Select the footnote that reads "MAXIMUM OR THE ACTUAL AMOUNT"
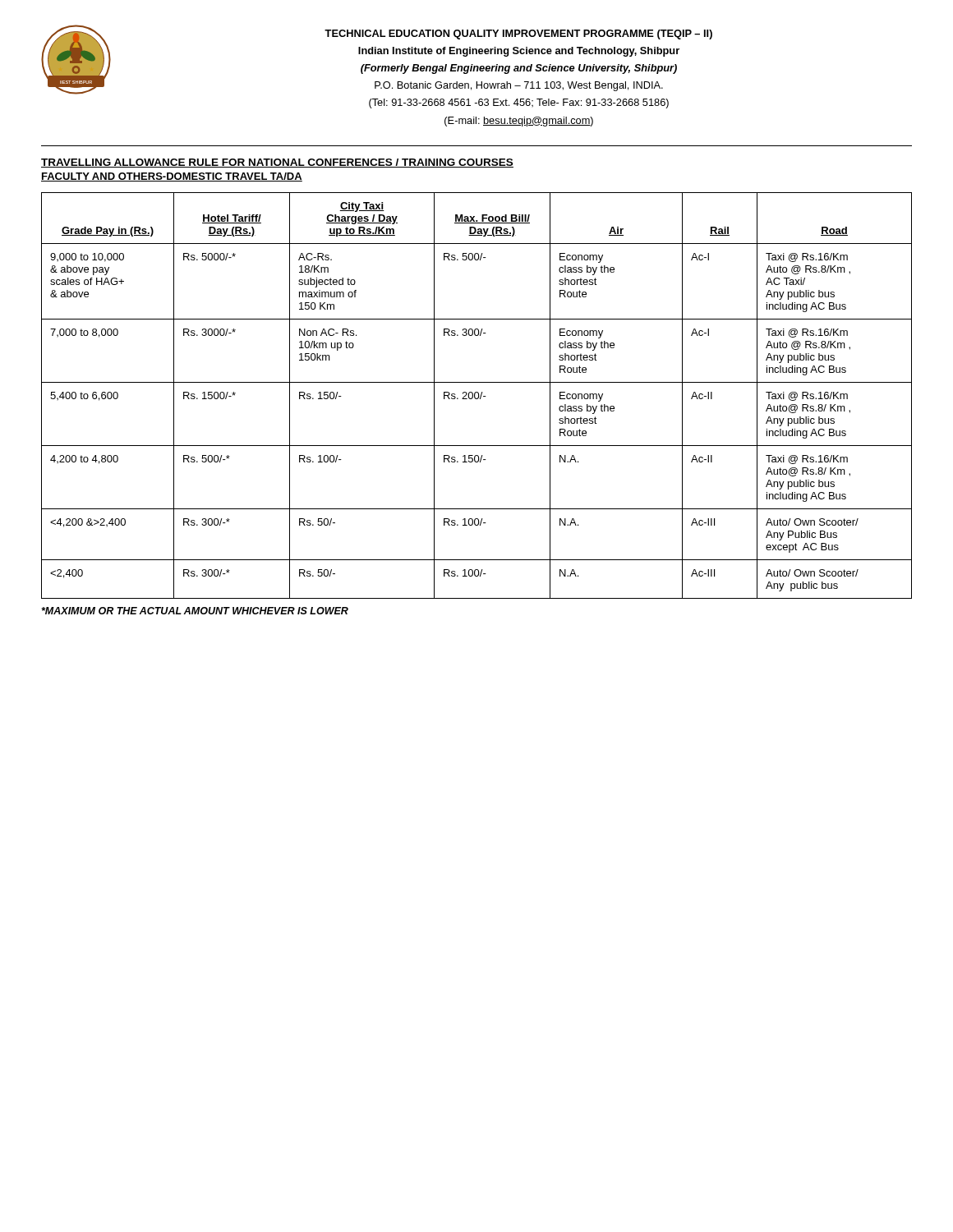The width and height of the screenshot is (953, 1232). click(x=195, y=611)
